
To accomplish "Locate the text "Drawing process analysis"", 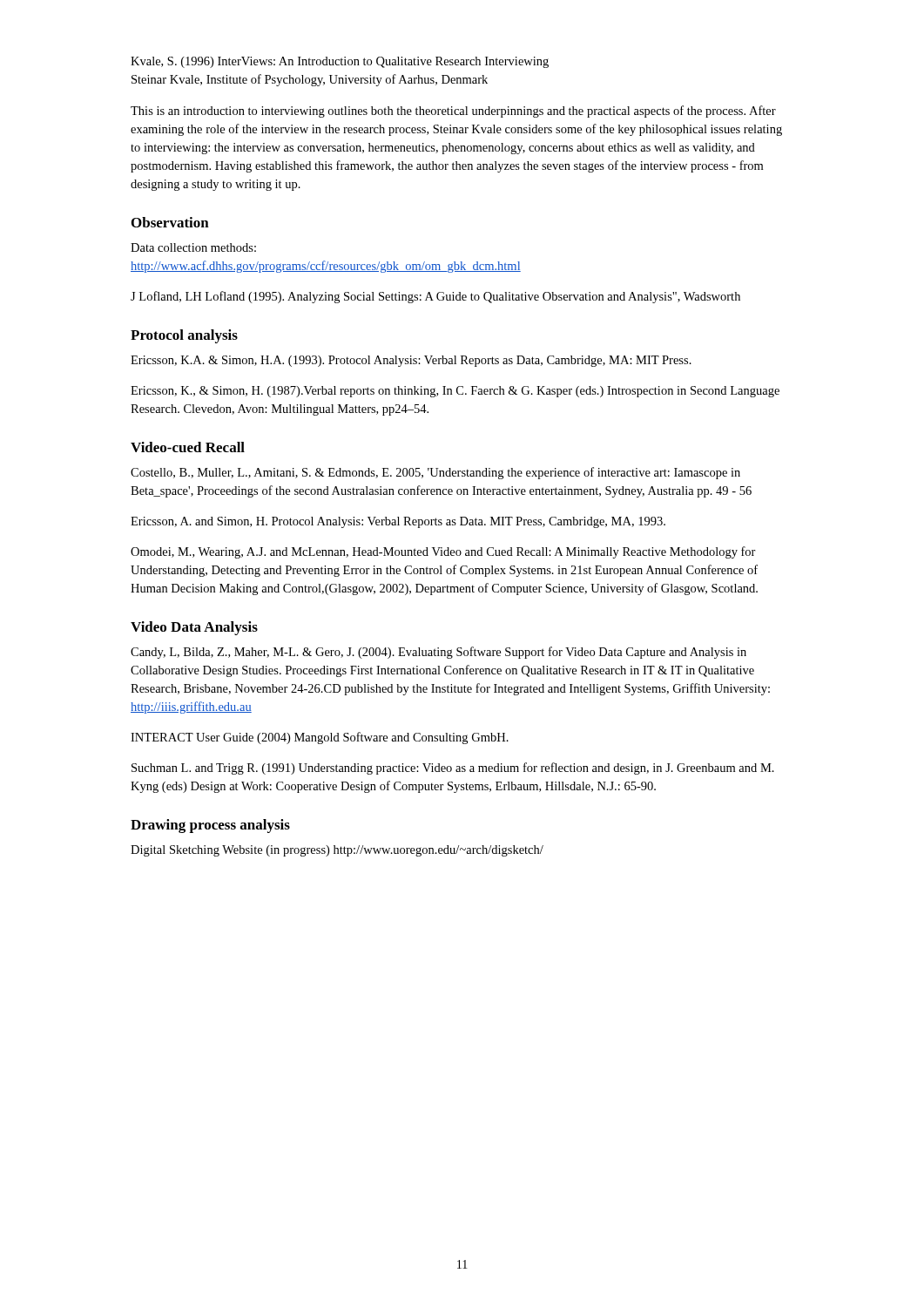I will coord(210,825).
